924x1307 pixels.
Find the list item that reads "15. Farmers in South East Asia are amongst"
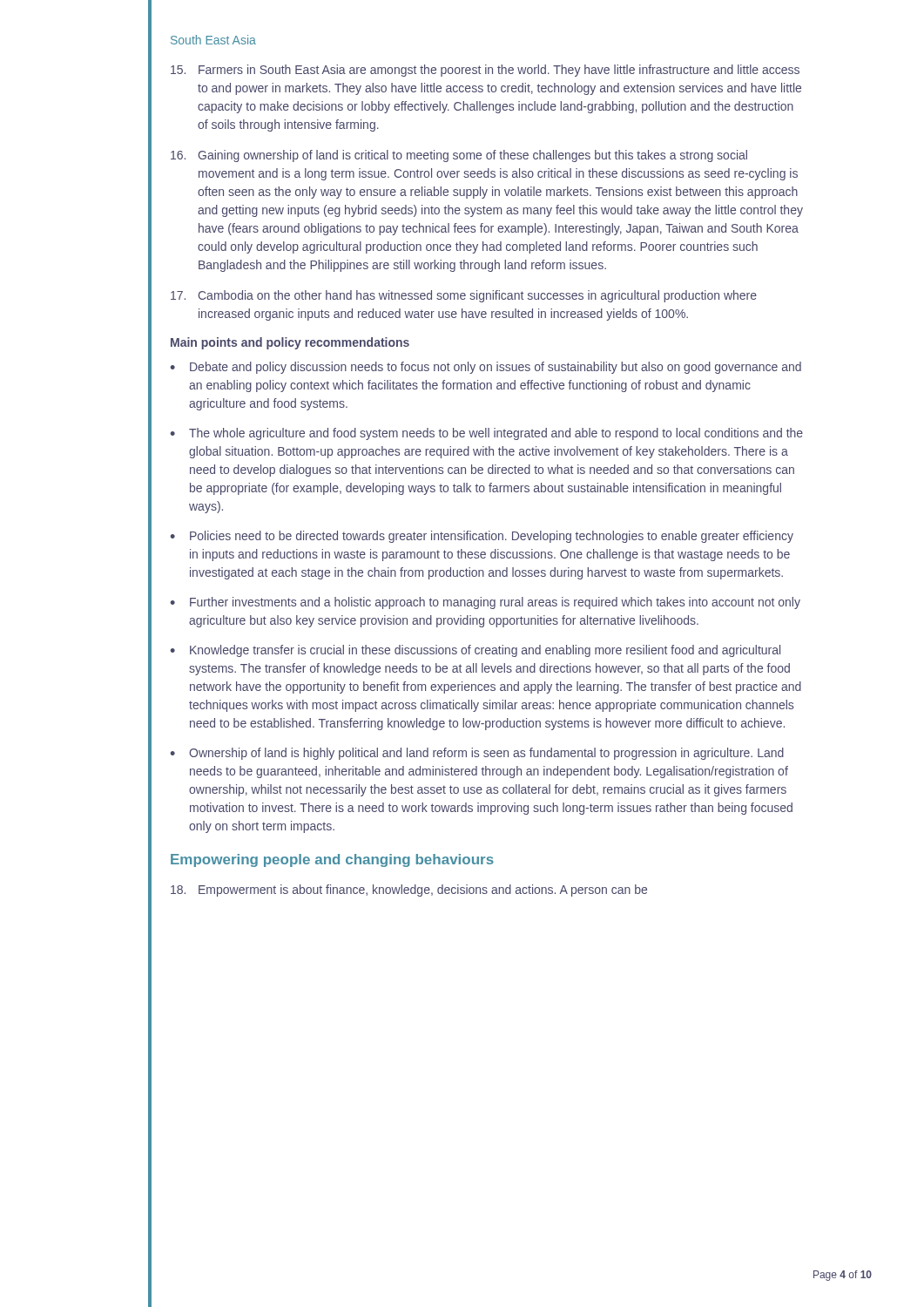click(x=488, y=98)
